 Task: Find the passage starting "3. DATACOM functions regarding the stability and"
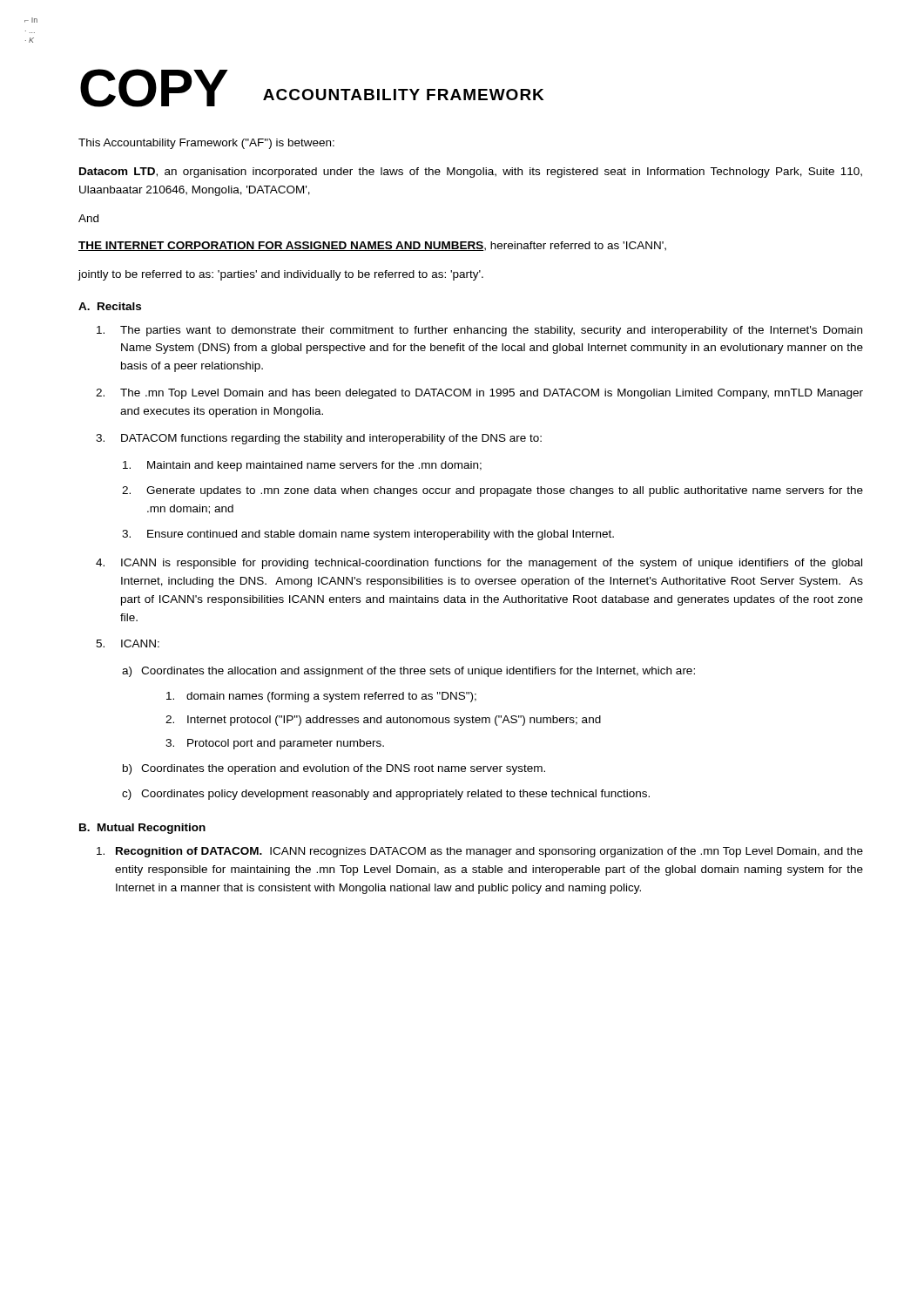479,439
